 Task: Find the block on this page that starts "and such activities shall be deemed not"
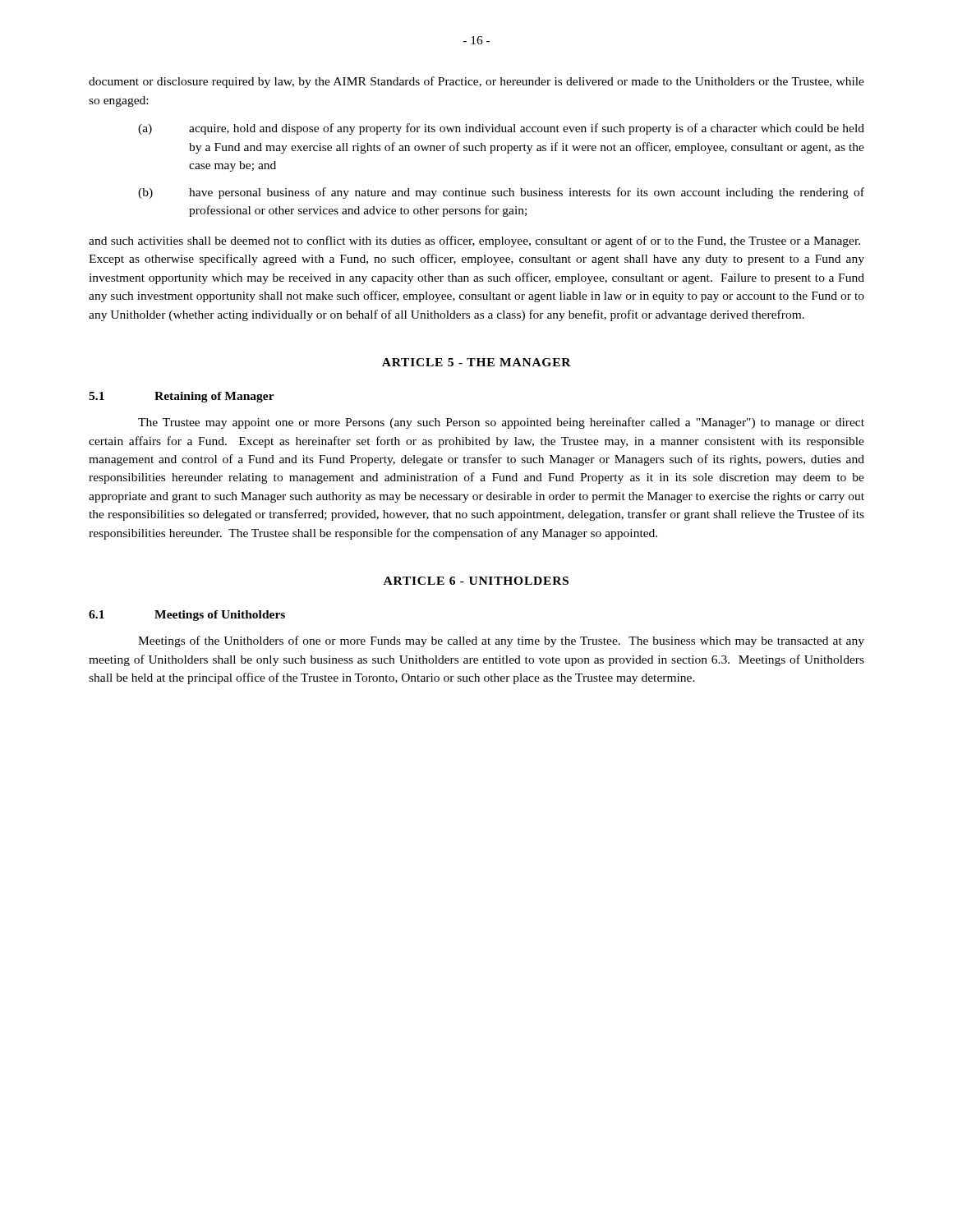[476, 277]
